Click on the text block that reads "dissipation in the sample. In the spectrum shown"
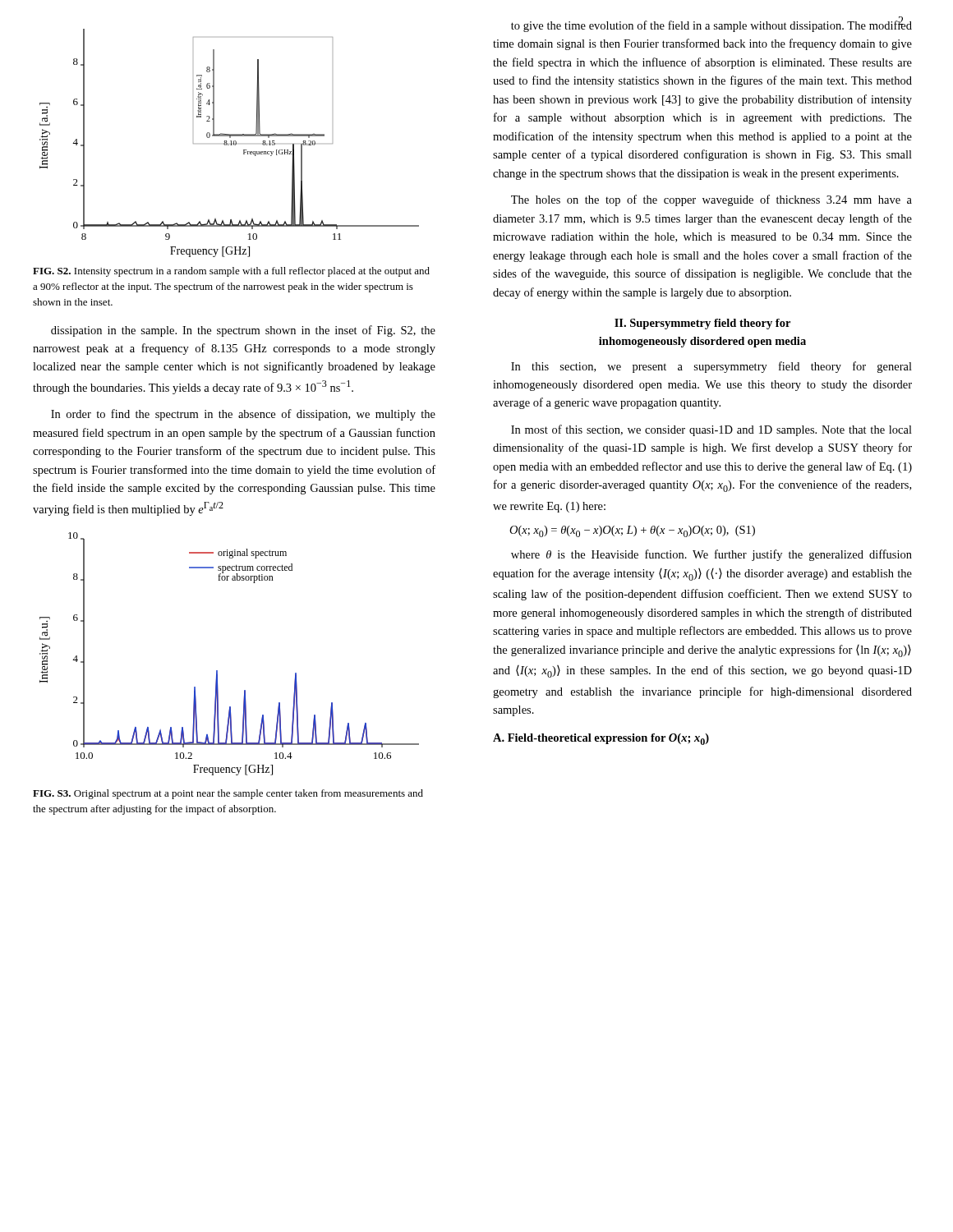 pyautogui.click(x=234, y=419)
